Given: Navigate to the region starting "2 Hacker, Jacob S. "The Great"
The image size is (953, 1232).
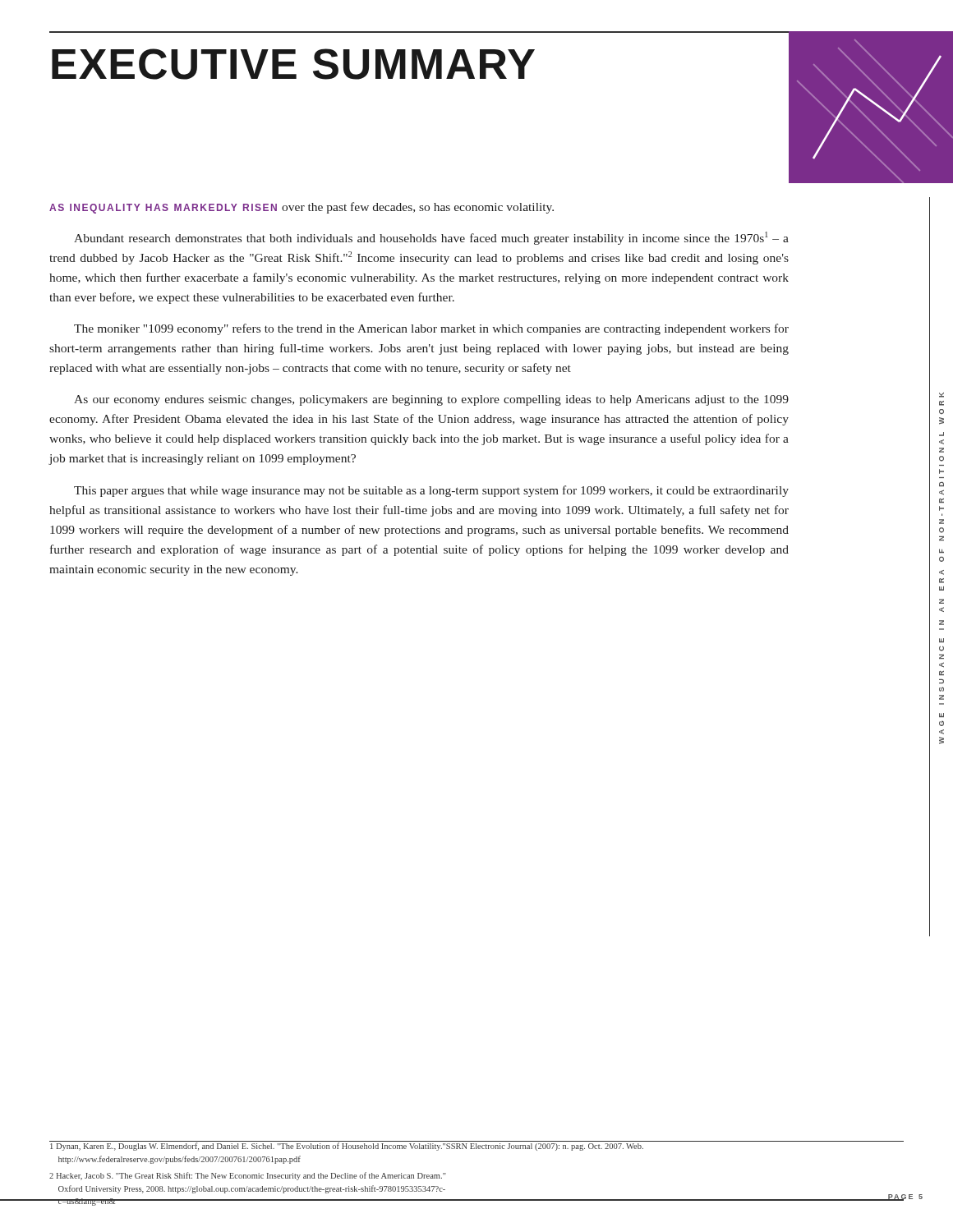Looking at the screenshot, I should [248, 1188].
